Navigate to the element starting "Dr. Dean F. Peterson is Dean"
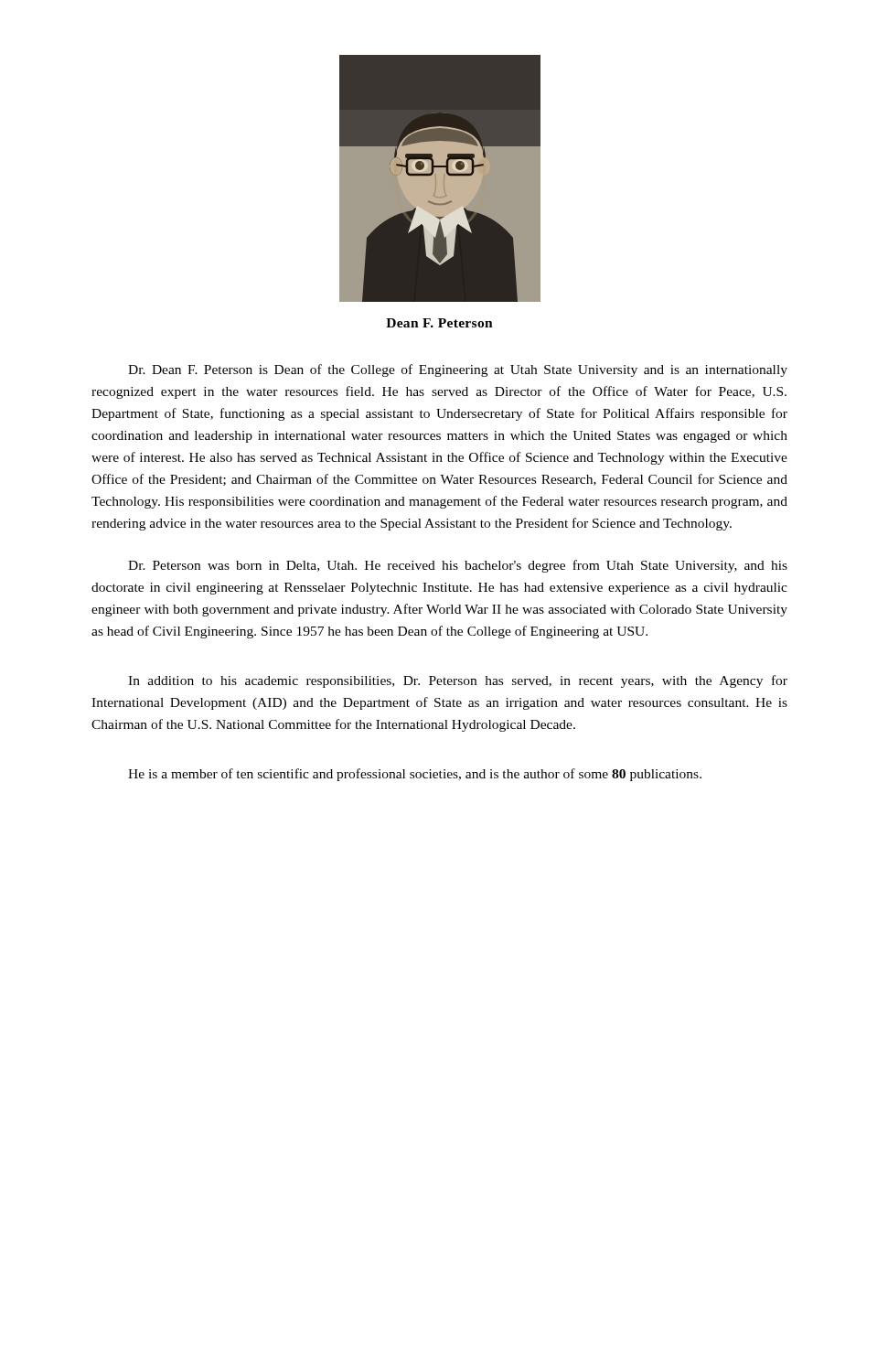 439,446
